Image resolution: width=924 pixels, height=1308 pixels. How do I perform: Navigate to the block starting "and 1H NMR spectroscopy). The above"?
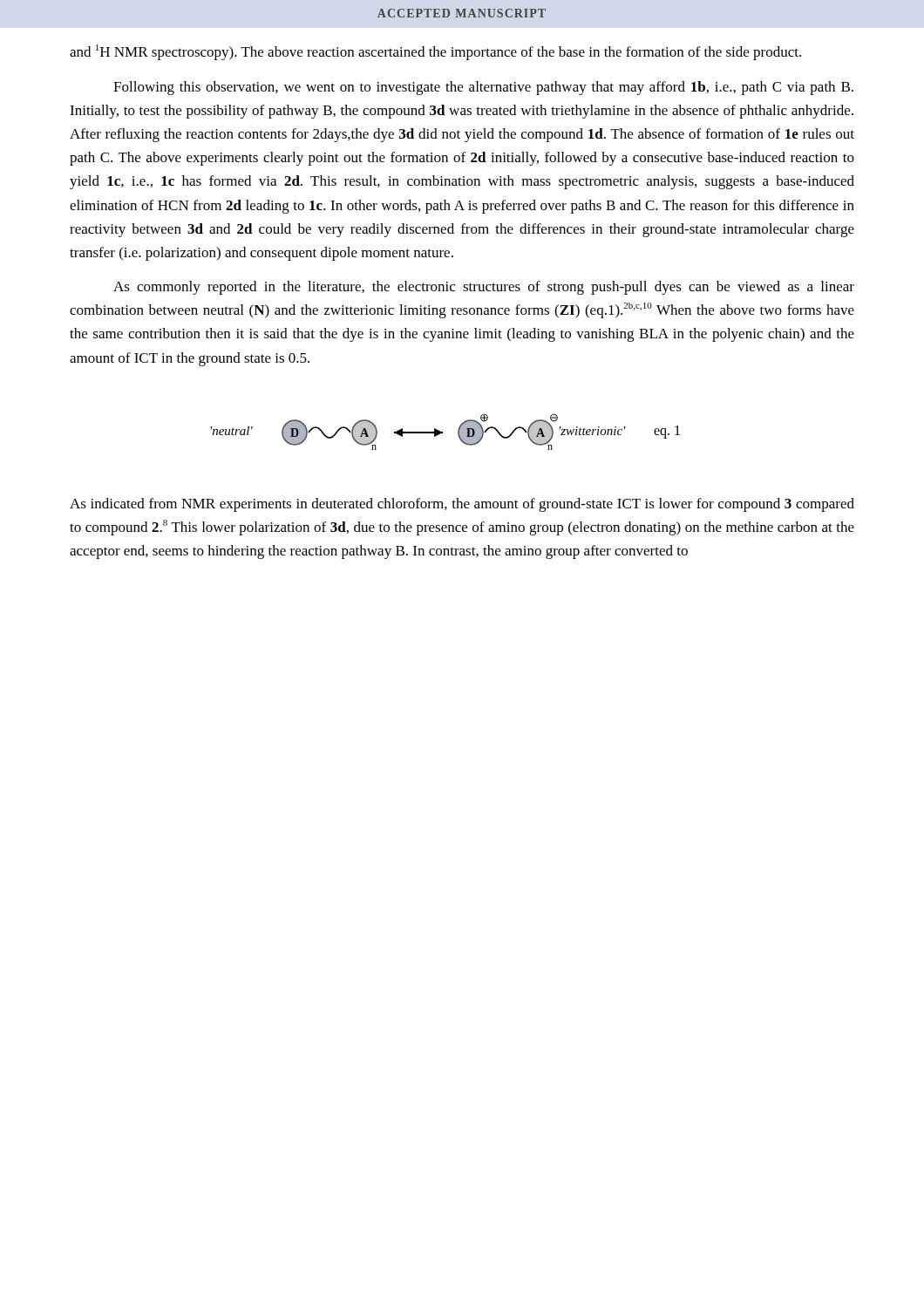(436, 52)
